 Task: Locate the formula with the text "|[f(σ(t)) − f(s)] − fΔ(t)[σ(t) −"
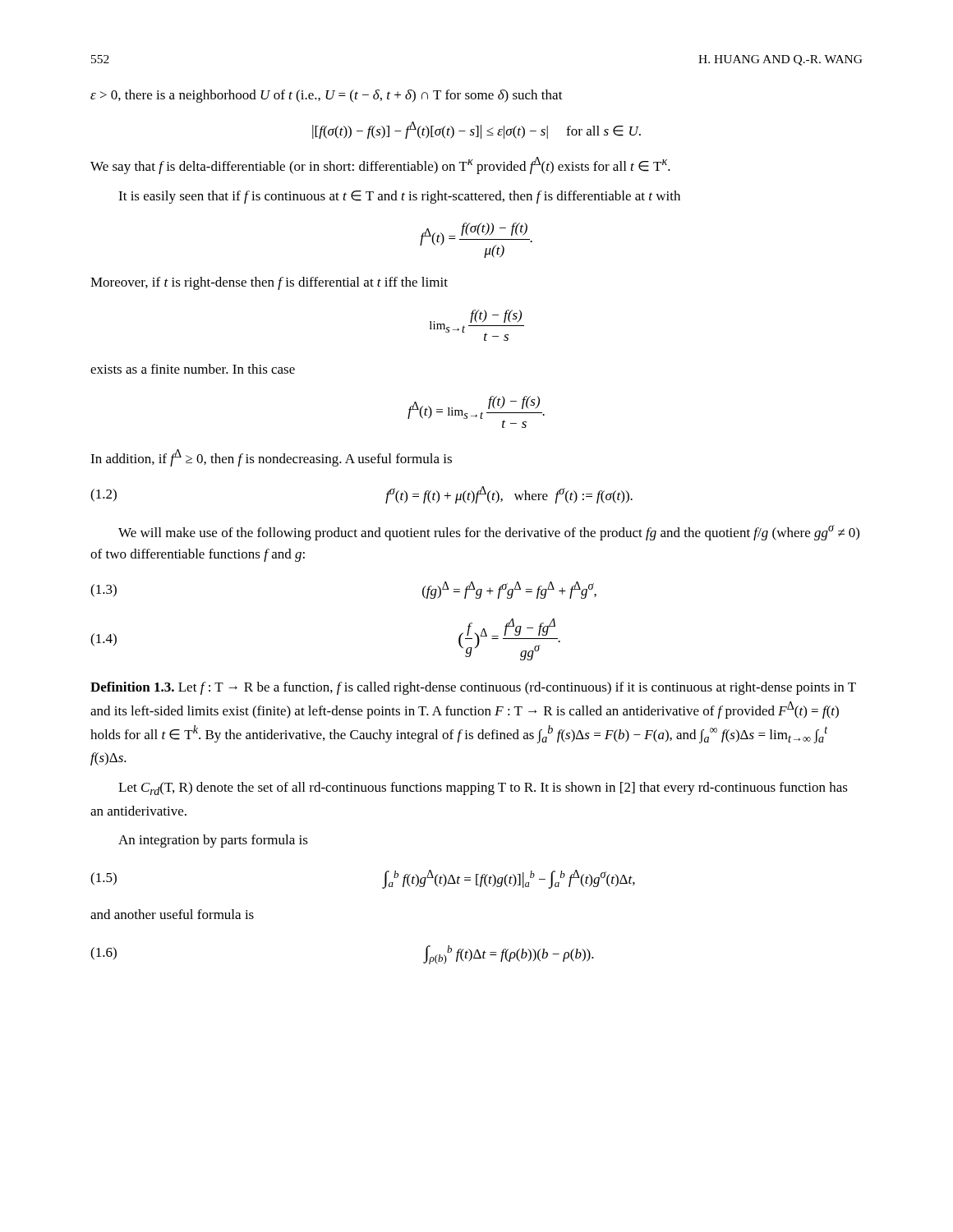(476, 129)
